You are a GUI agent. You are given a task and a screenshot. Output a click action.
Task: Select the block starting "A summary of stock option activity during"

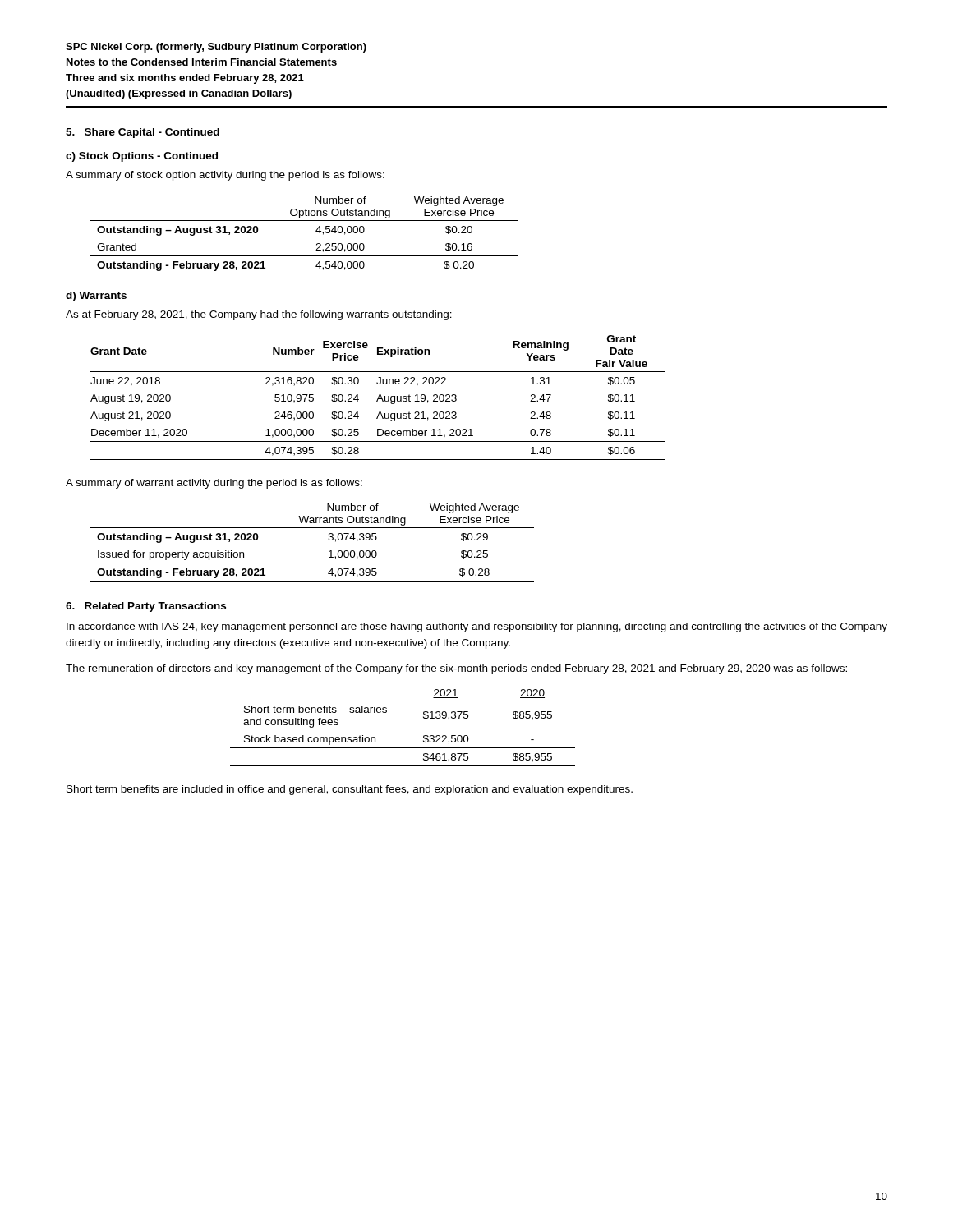tap(225, 175)
